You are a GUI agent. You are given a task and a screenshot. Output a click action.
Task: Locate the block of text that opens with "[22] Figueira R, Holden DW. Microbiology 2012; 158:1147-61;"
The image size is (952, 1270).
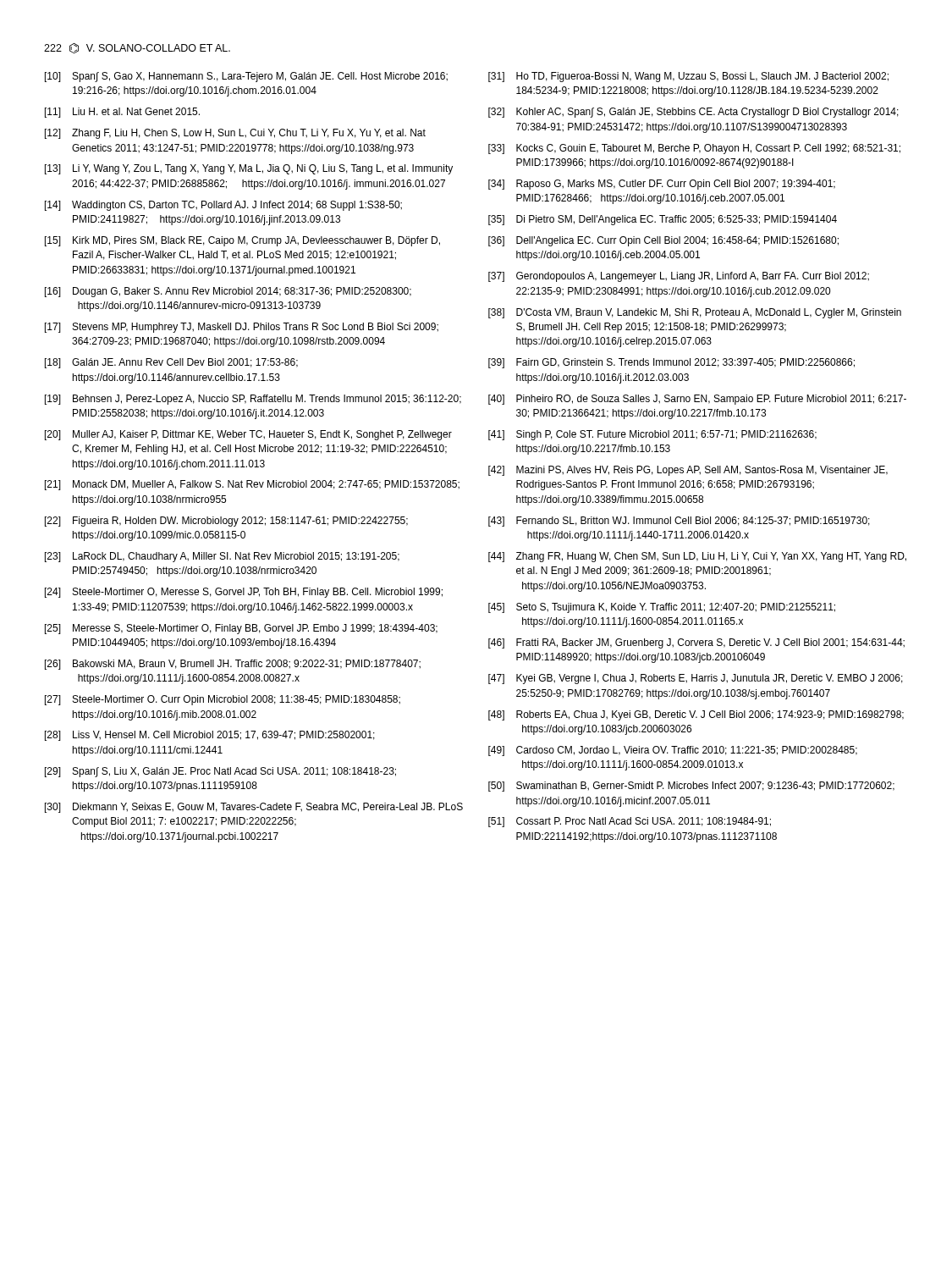[x=254, y=528]
